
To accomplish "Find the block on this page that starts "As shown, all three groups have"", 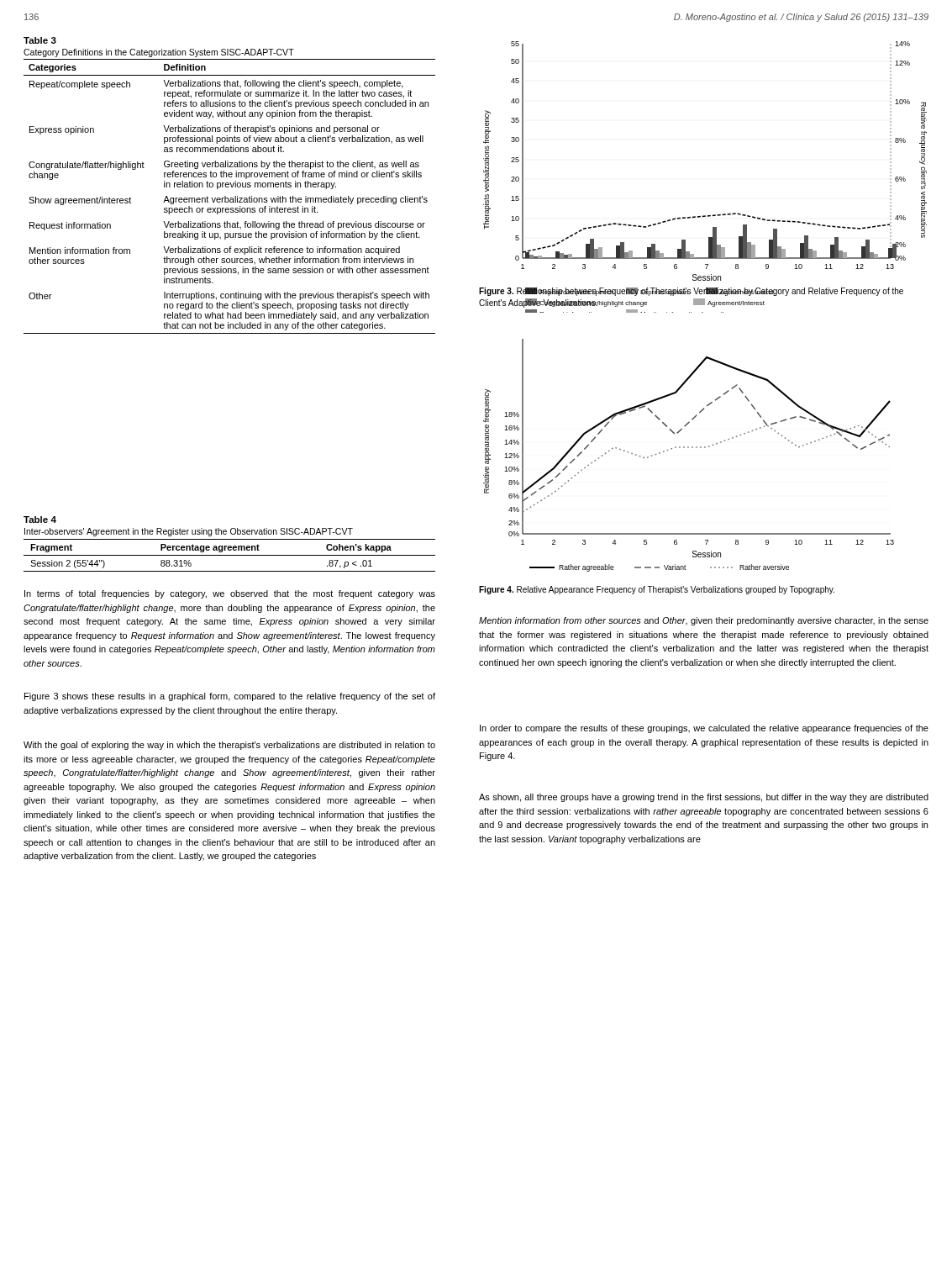I will 704,818.
